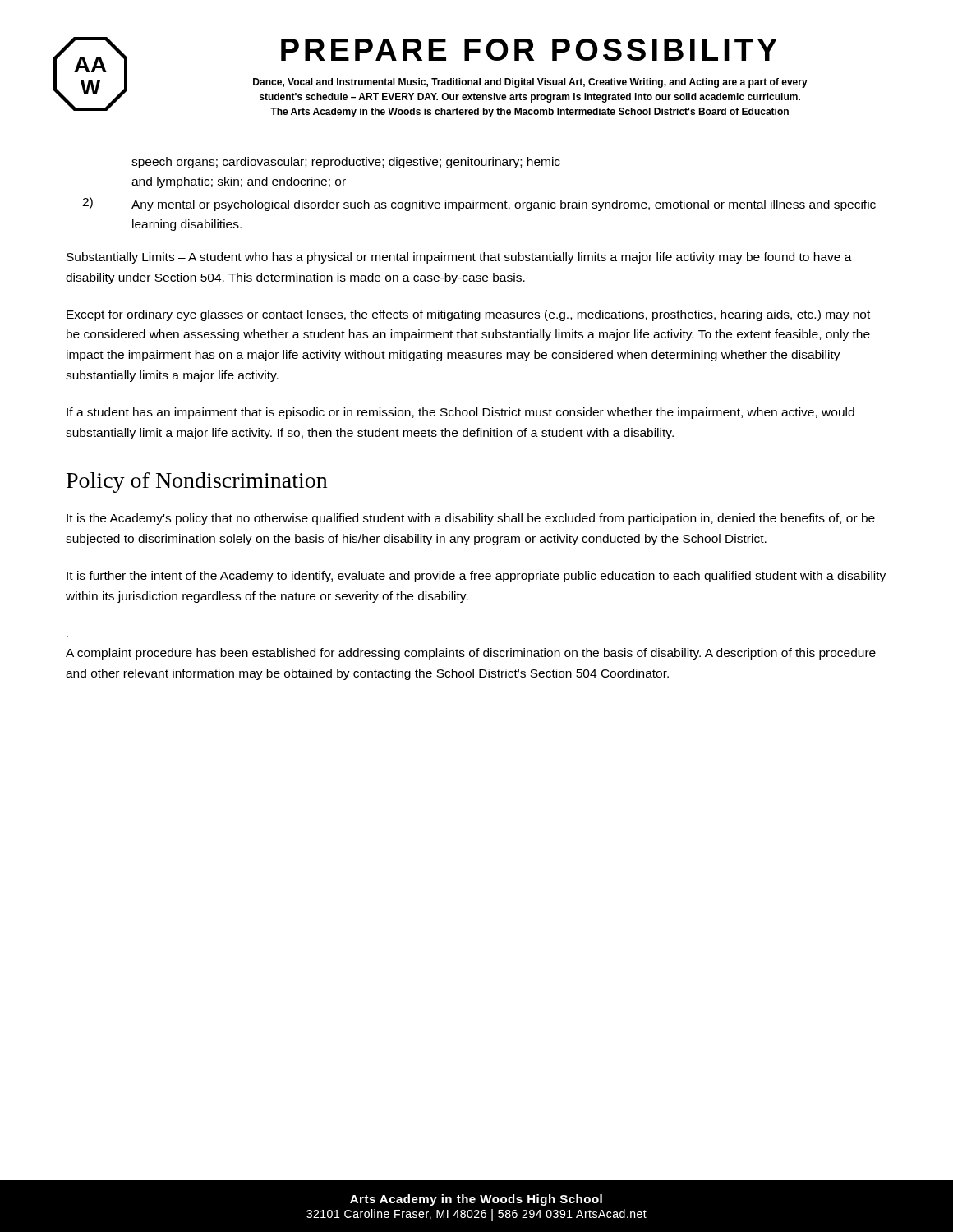Locate the title that says "PREPARE FOR POSSIBILITY"
Screen dimensions: 1232x953
[530, 50]
